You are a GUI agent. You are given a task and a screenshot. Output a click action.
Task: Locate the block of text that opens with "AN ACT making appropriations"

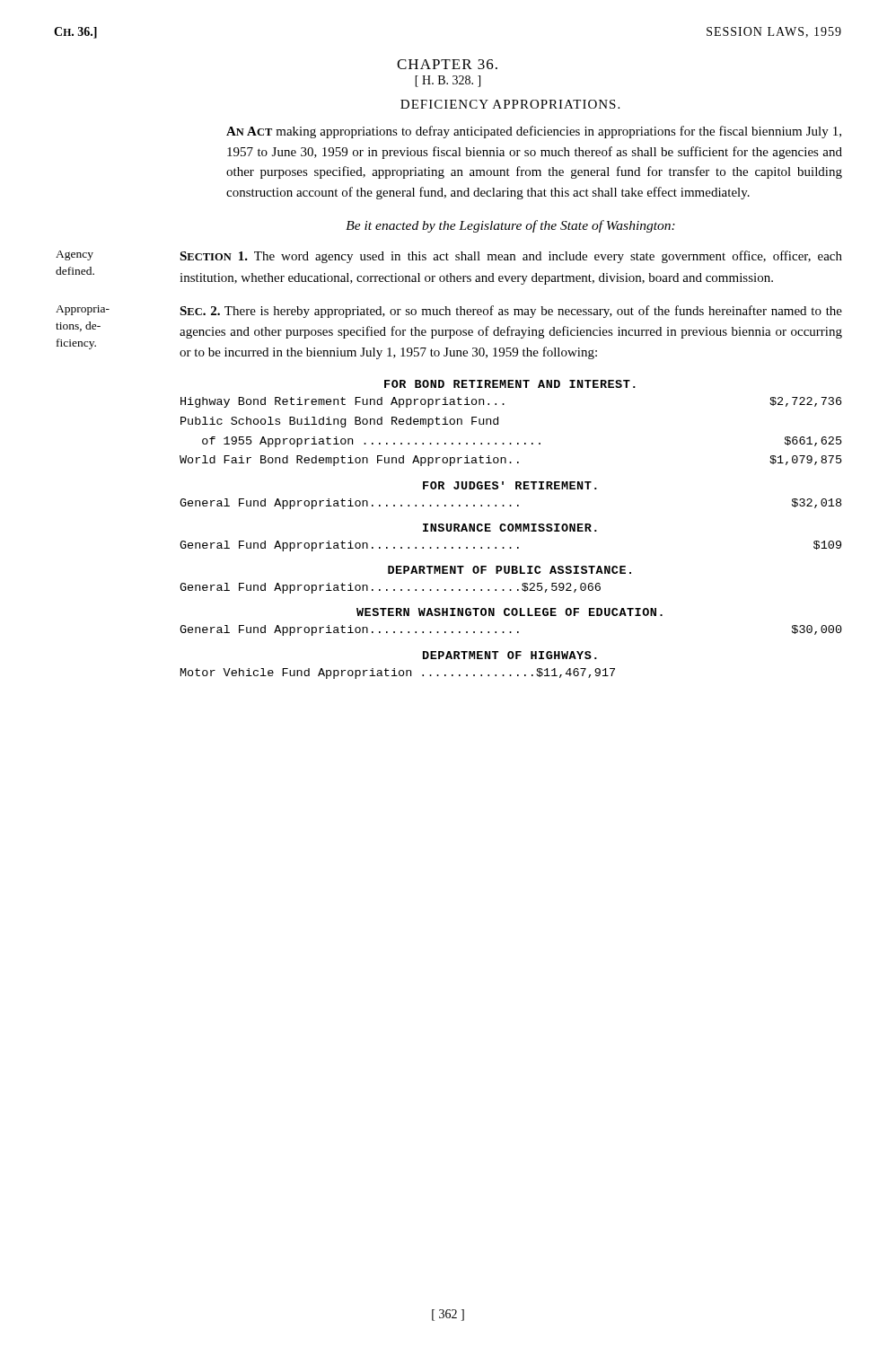(534, 161)
